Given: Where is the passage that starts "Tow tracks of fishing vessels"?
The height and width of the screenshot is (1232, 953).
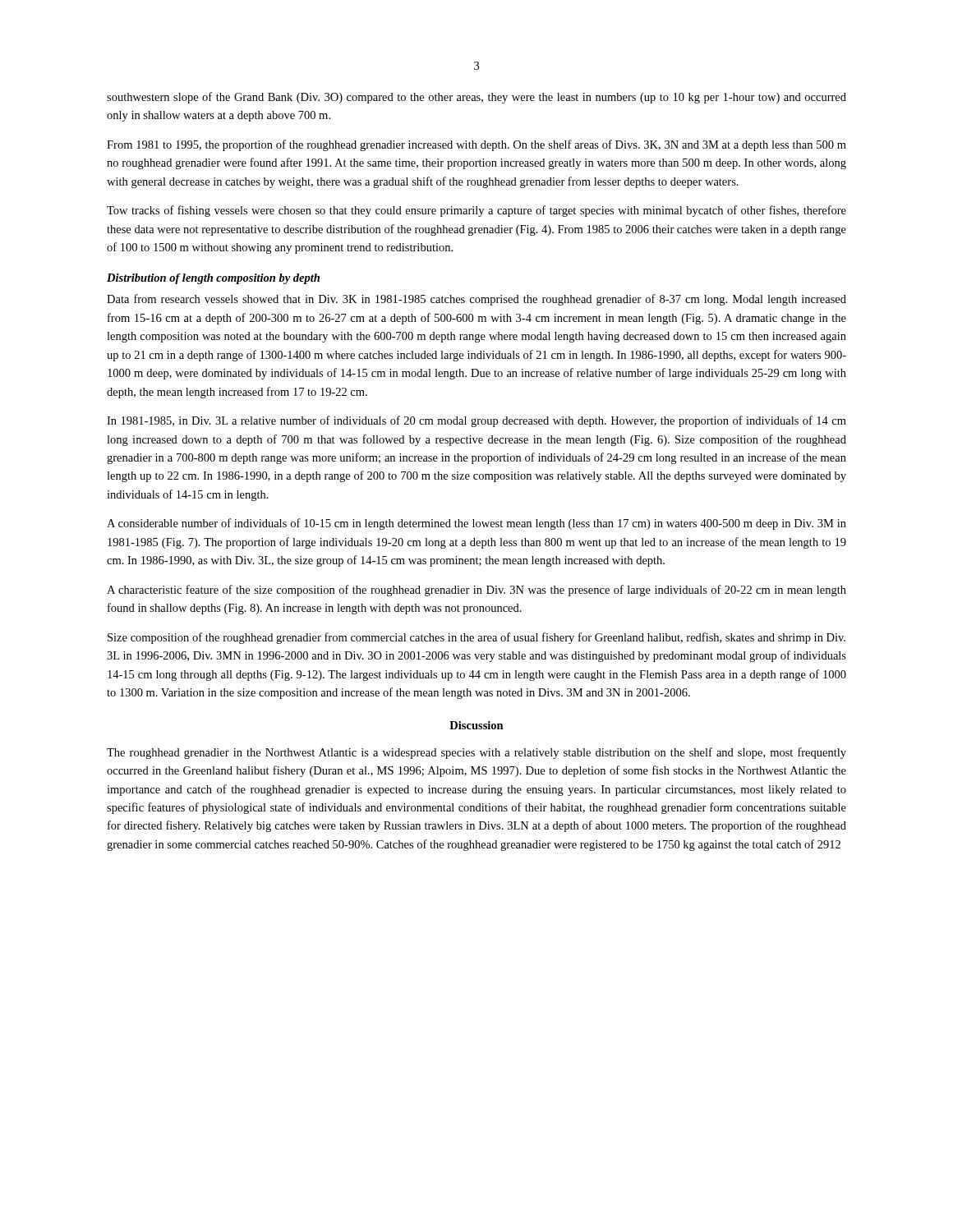Looking at the screenshot, I should click(476, 229).
